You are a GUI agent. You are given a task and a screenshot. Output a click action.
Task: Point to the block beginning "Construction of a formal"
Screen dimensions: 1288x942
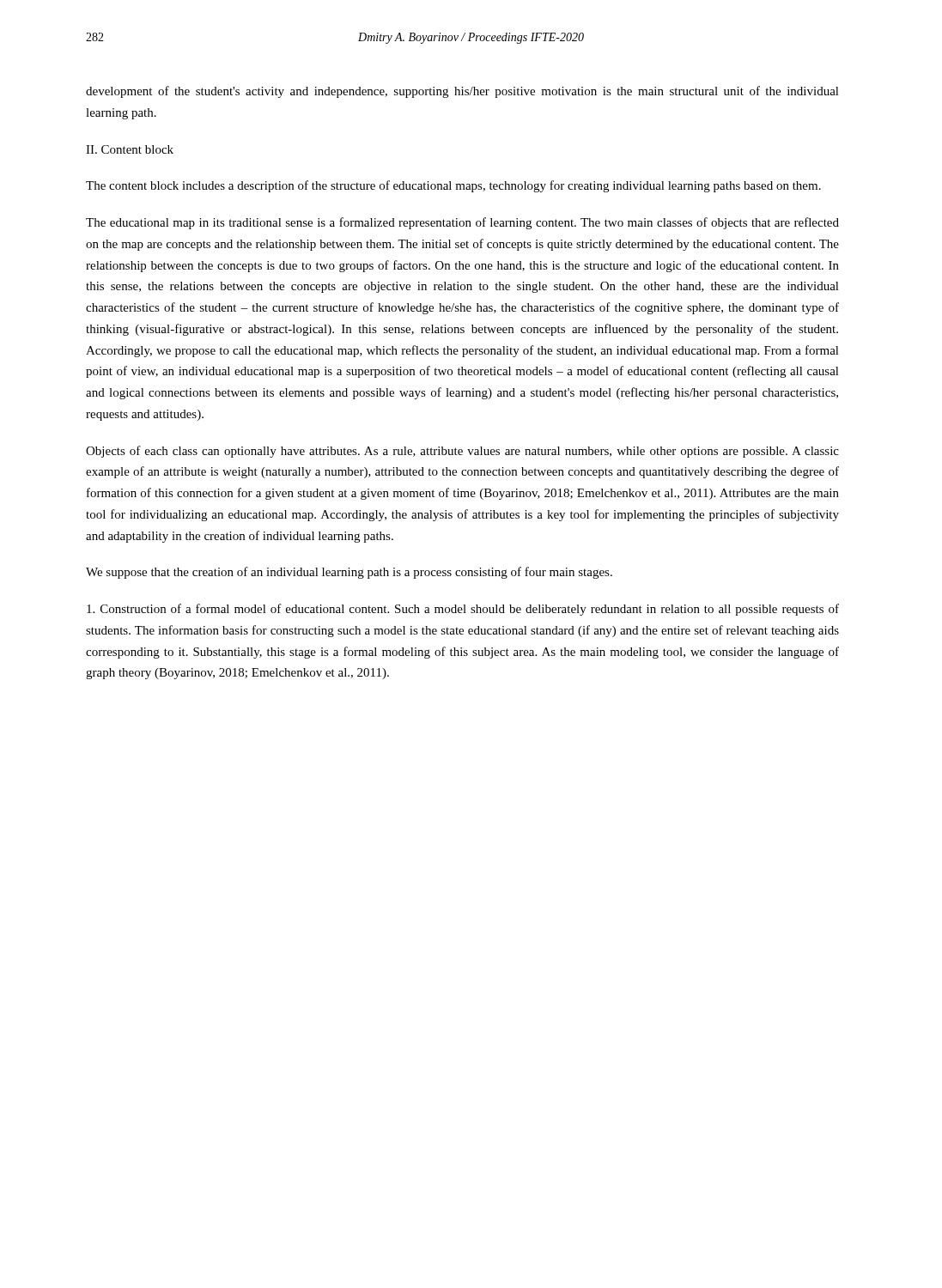point(462,641)
